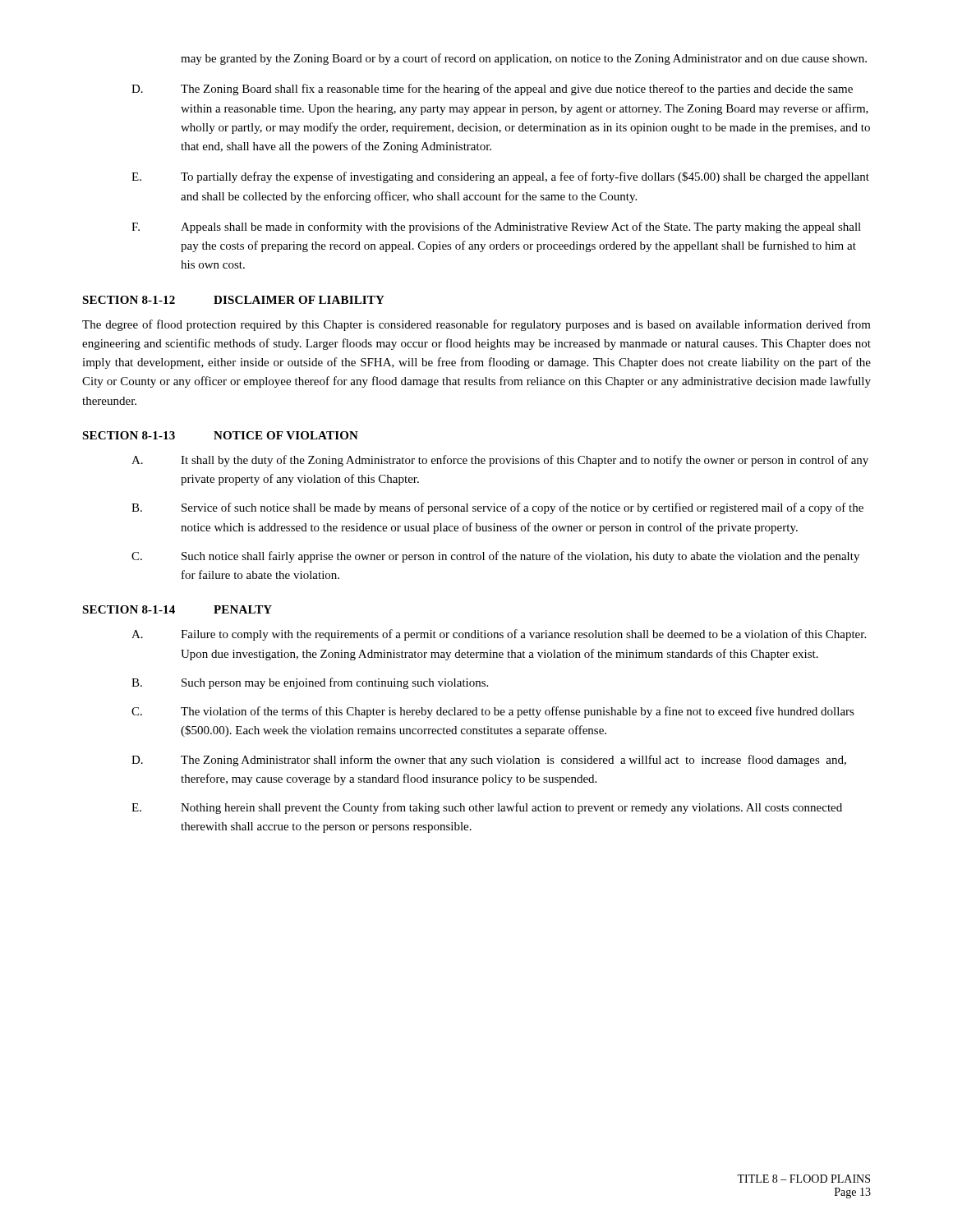Select the text block that says "may be granted by the Zoning Board or"
Screen dimensions: 1232x953
524,58
